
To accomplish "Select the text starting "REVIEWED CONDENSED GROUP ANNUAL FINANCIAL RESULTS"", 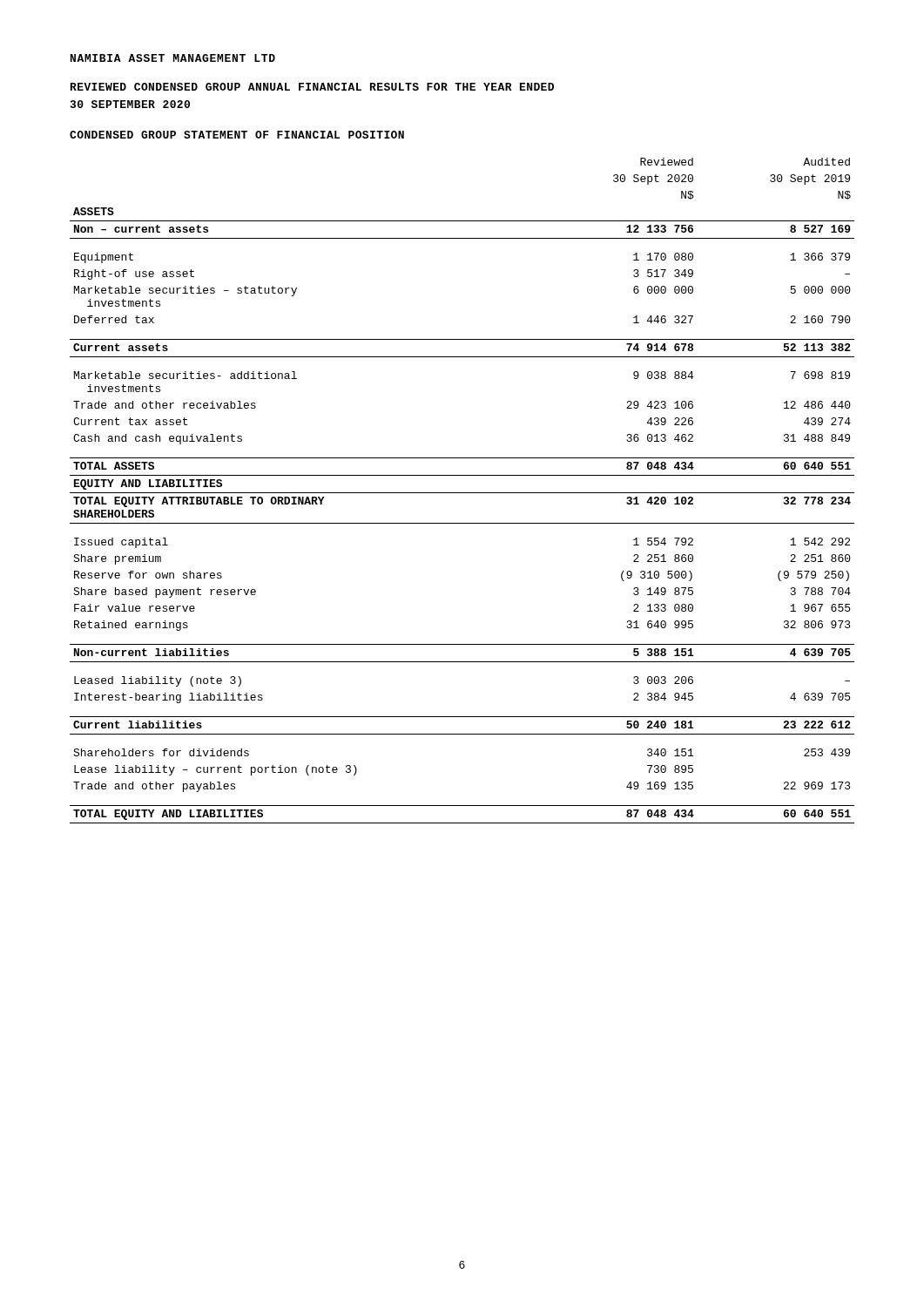I will pos(312,96).
